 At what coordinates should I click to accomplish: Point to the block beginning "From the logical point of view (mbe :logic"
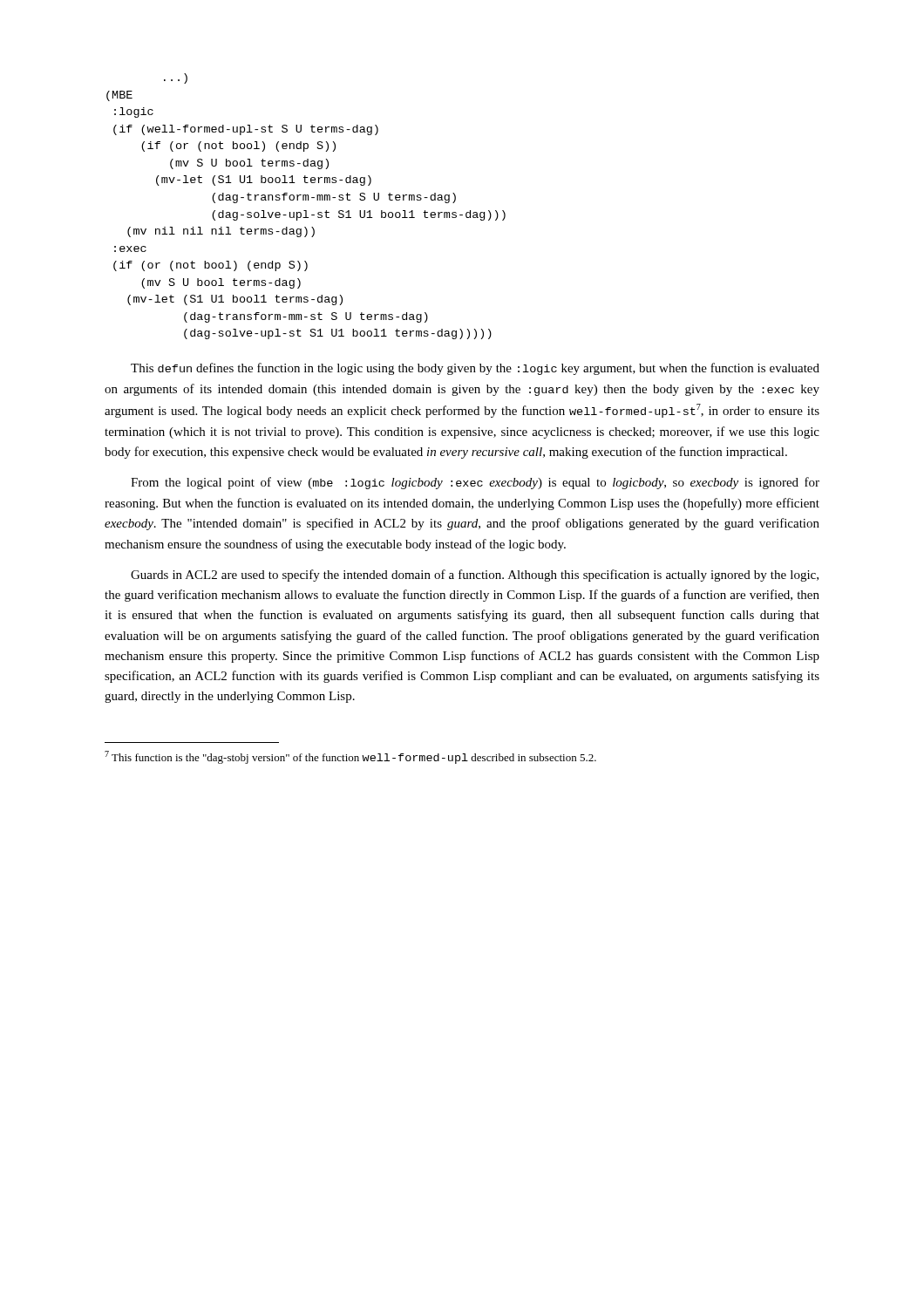[462, 514]
